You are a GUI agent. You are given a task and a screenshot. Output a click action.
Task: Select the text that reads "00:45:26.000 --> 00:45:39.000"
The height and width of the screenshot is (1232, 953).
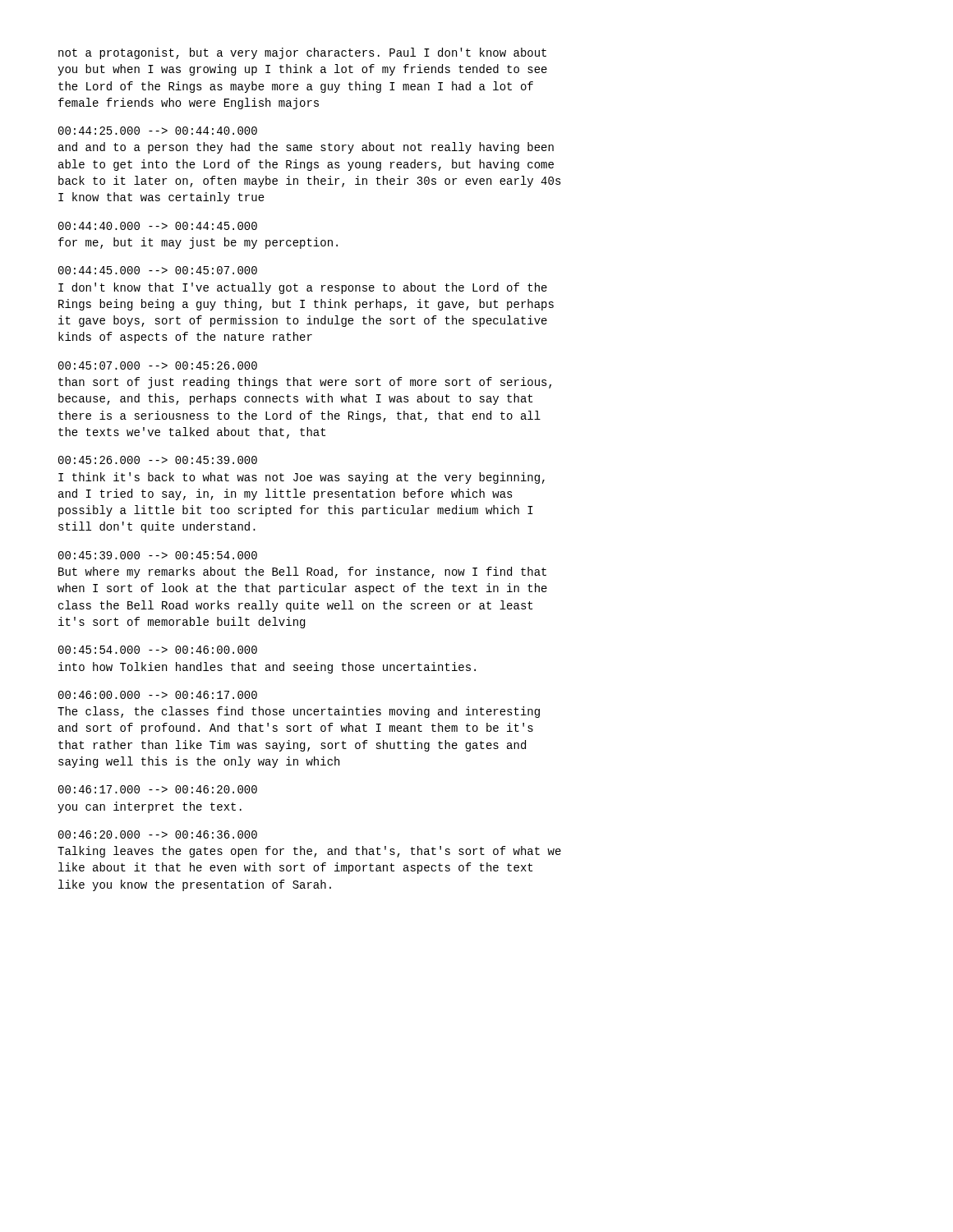tap(158, 461)
